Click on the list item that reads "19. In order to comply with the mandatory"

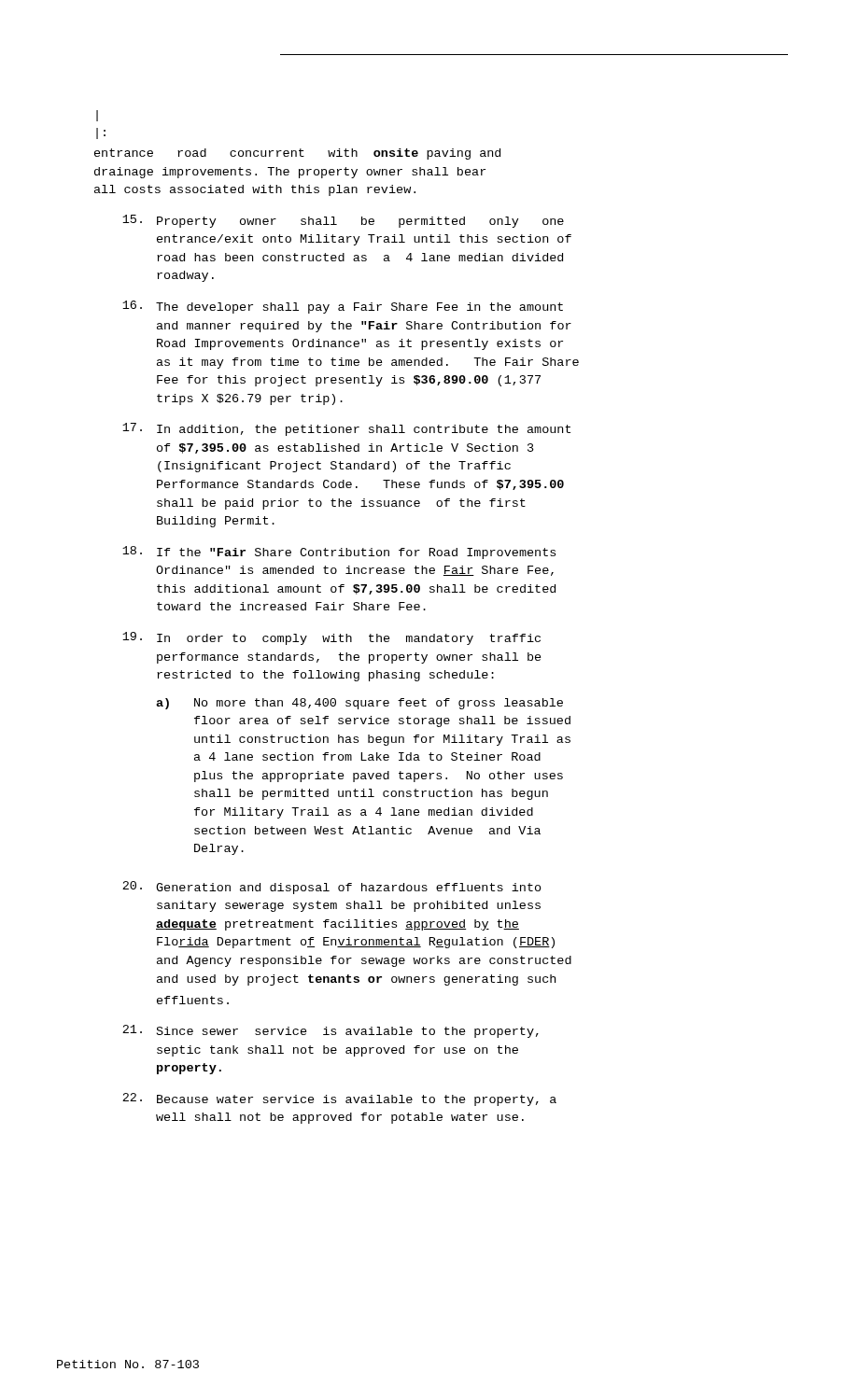[x=441, y=748]
